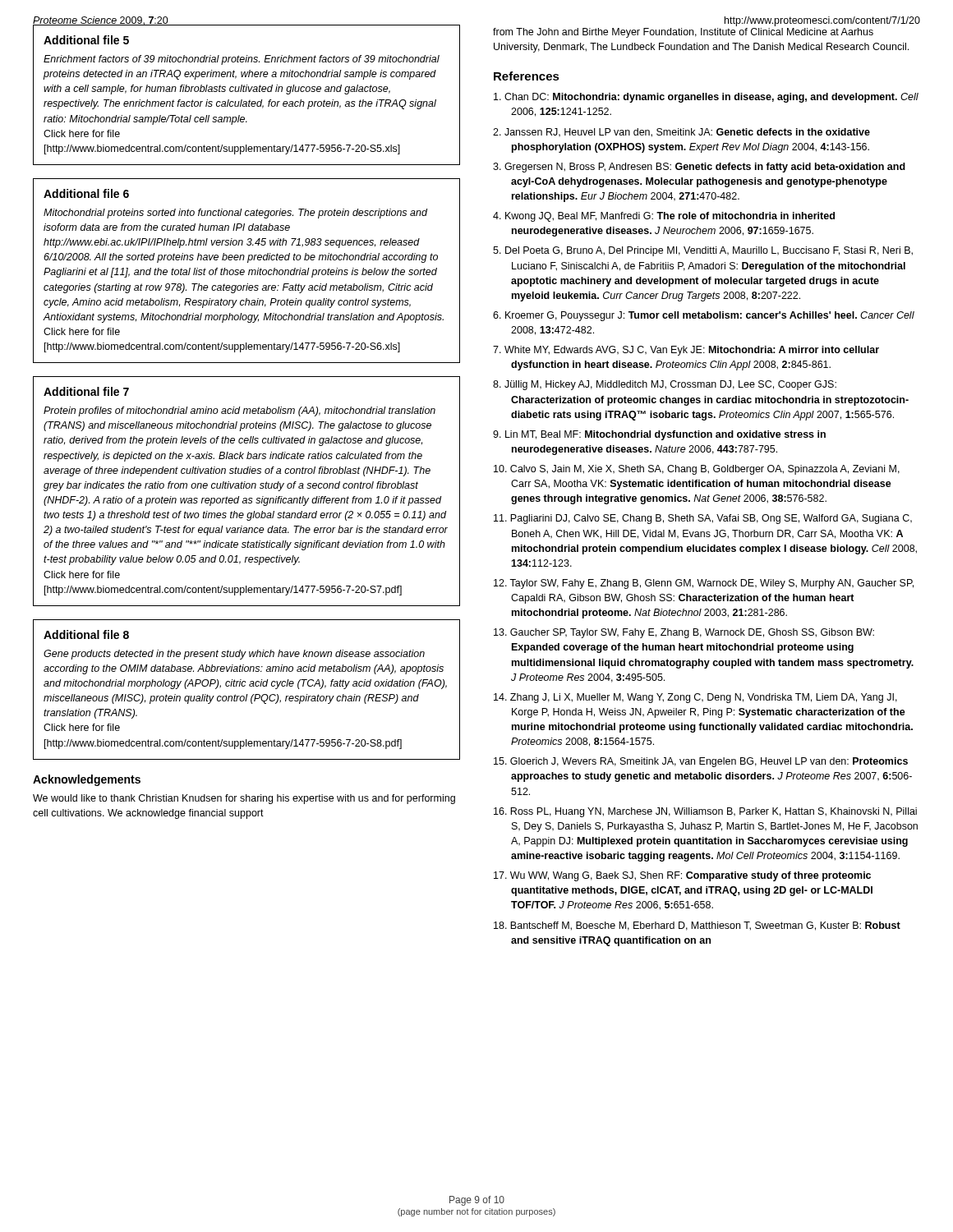Click on the element starting "17. Wu WW, Wang G, Baek SJ,"
This screenshot has width=953, height=1232.
[x=683, y=891]
